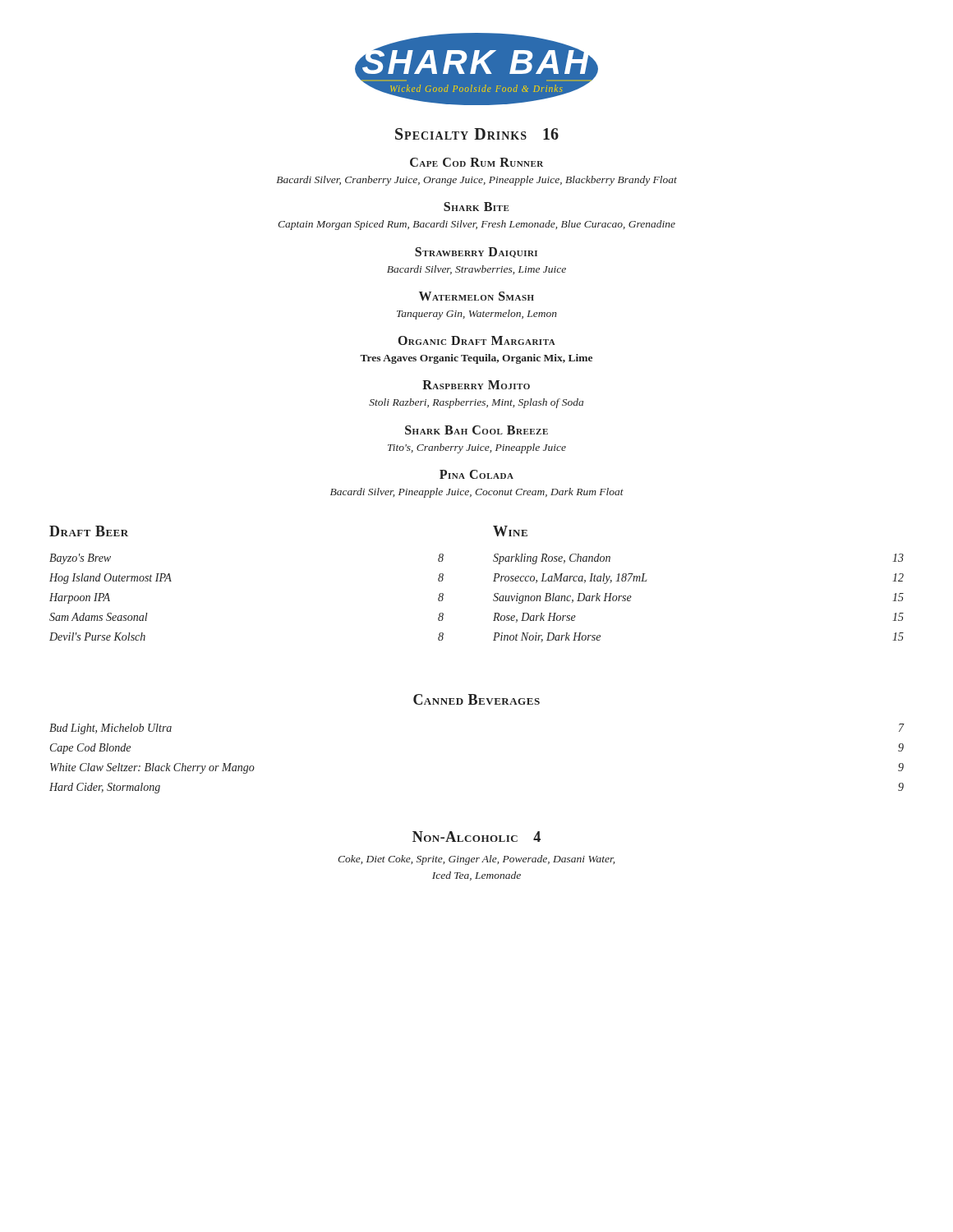This screenshot has height=1232, width=953.
Task: Click on the section header that says "Pina Colada"
Action: pyautogui.click(x=476, y=474)
